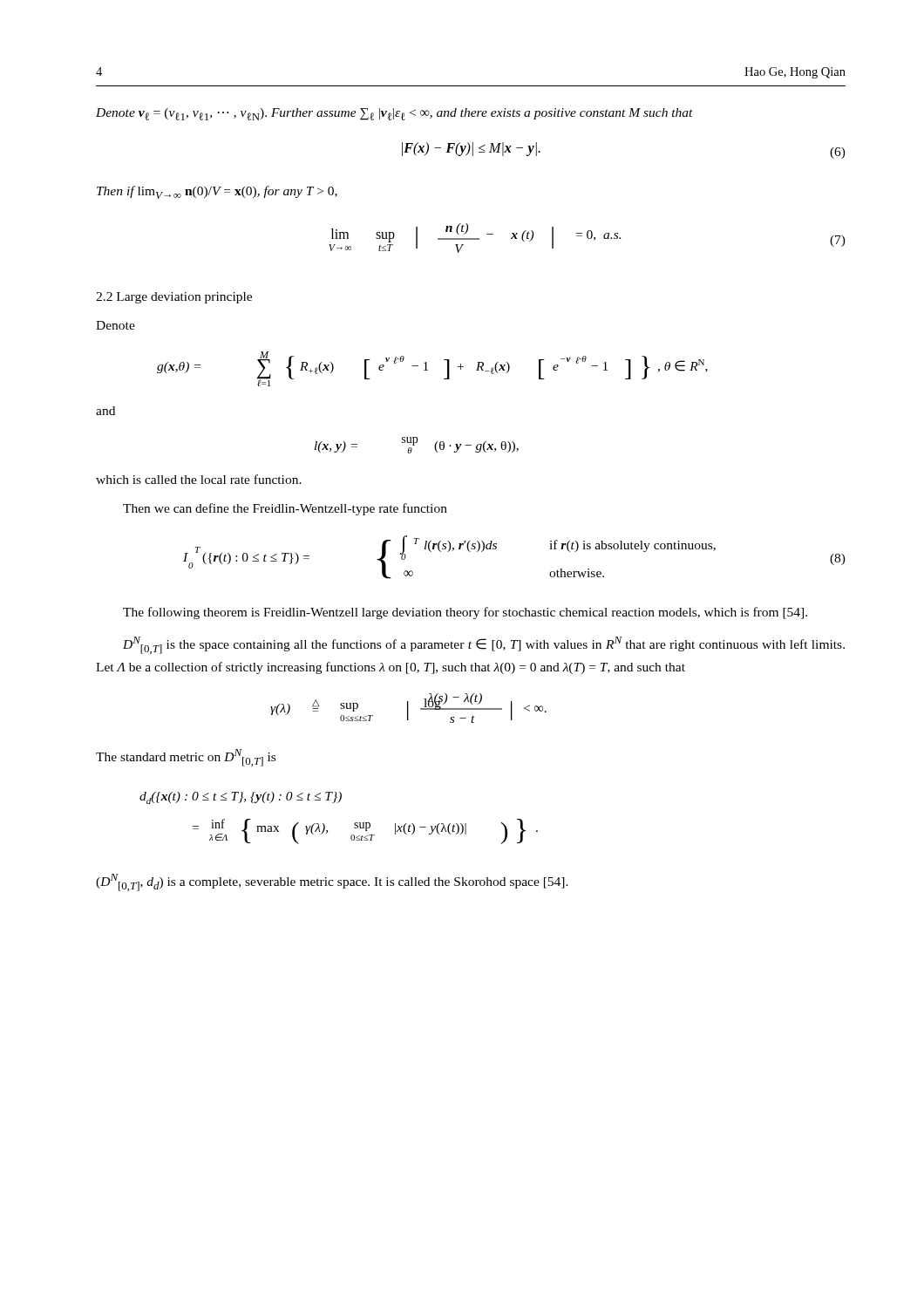
Task: Locate the formula that opens with "I 0 T"
Action: point(506,559)
